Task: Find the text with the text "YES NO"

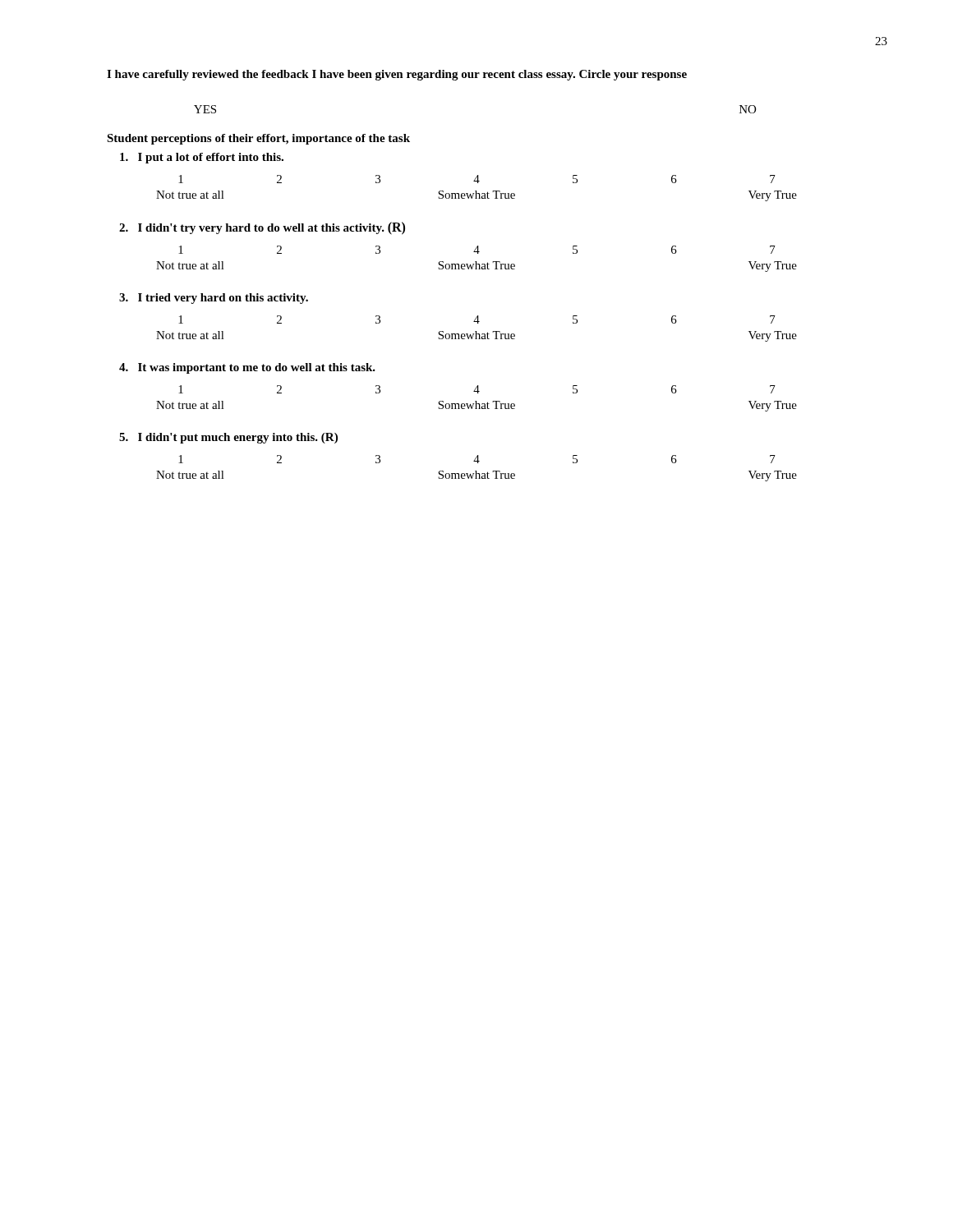Action: [206, 110]
